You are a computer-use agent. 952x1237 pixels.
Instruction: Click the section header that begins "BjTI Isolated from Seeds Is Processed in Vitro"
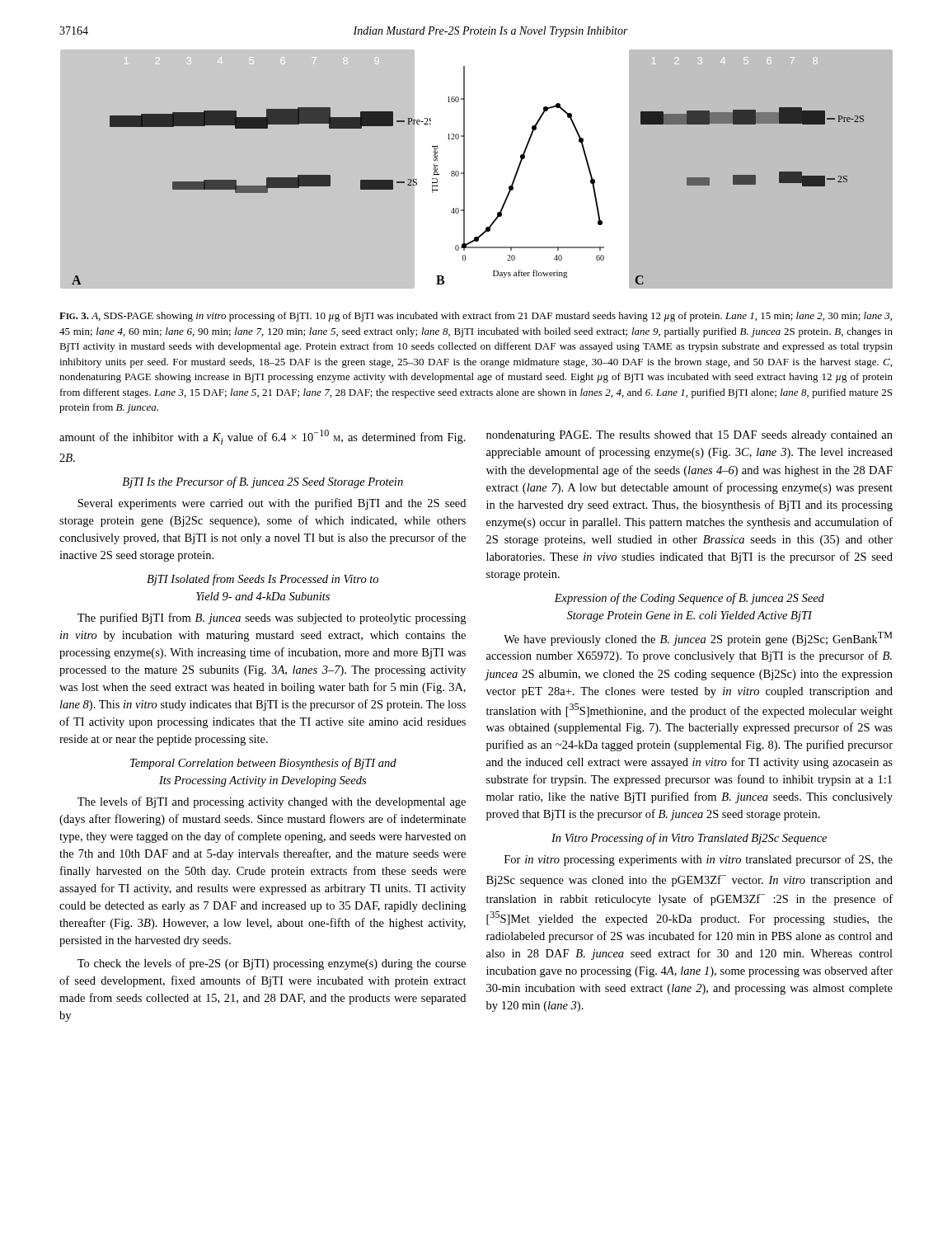pyautogui.click(x=263, y=587)
